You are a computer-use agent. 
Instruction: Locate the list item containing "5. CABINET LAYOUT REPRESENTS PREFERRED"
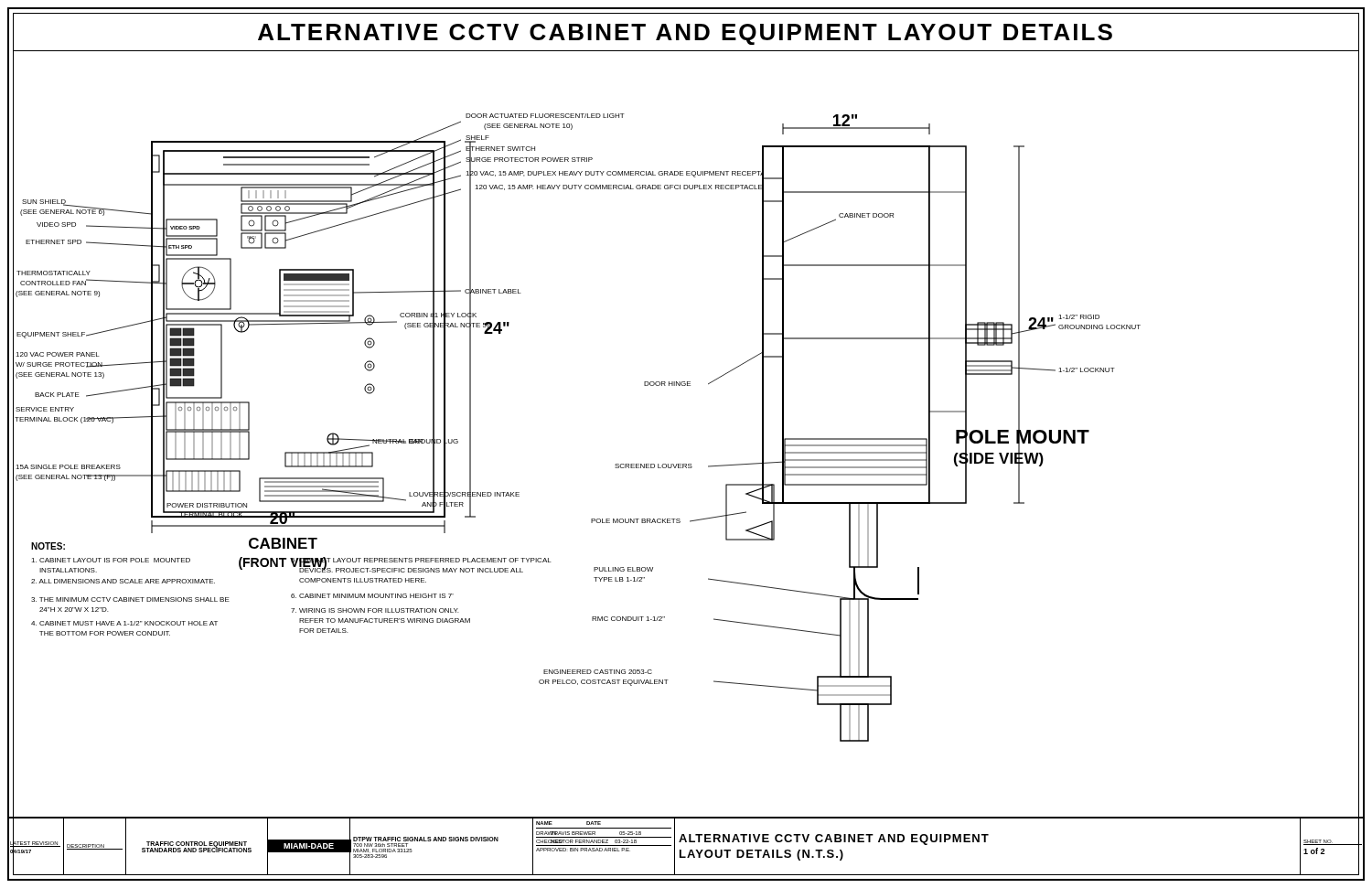(x=421, y=570)
